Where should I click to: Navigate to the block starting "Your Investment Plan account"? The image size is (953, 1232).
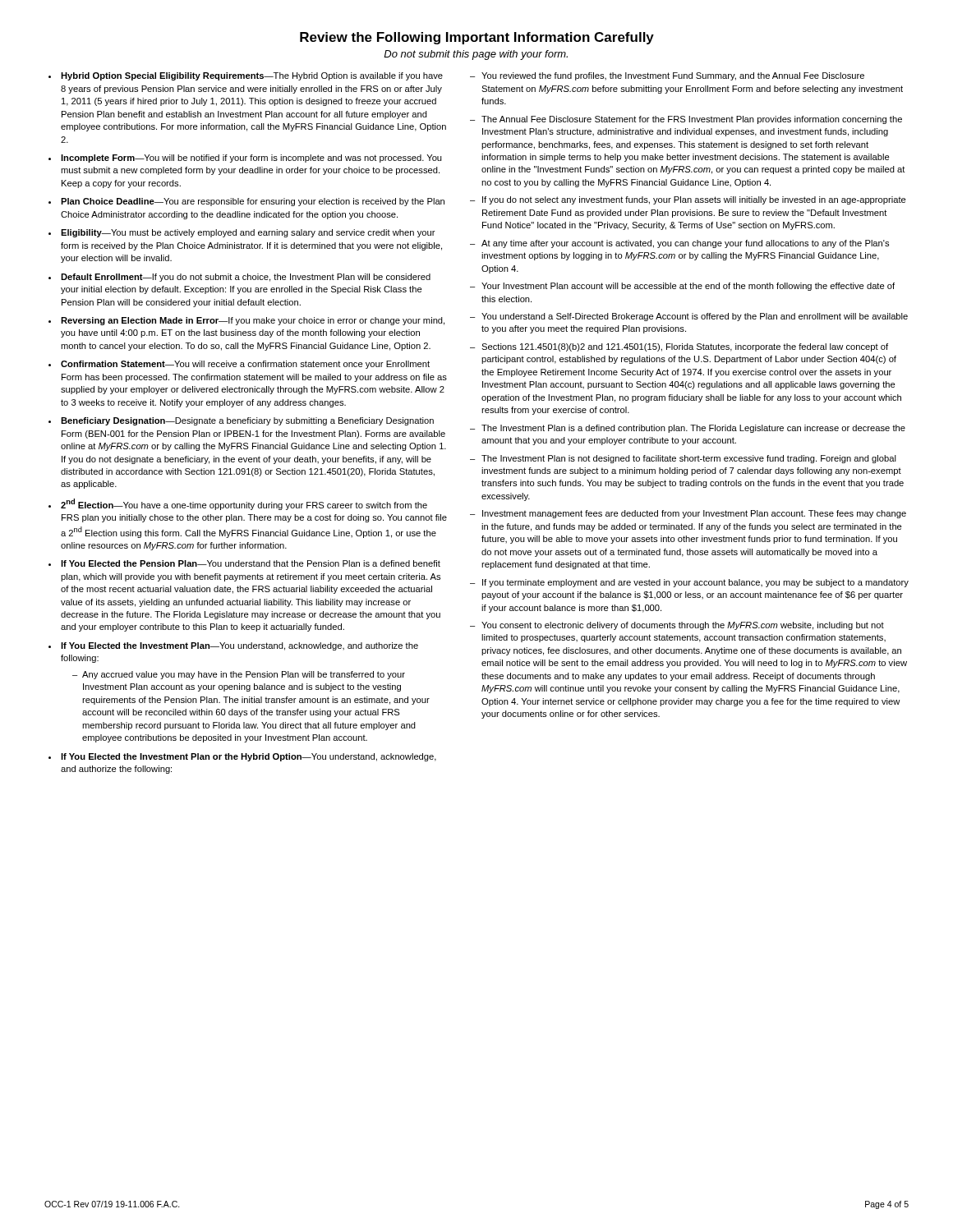tap(688, 292)
